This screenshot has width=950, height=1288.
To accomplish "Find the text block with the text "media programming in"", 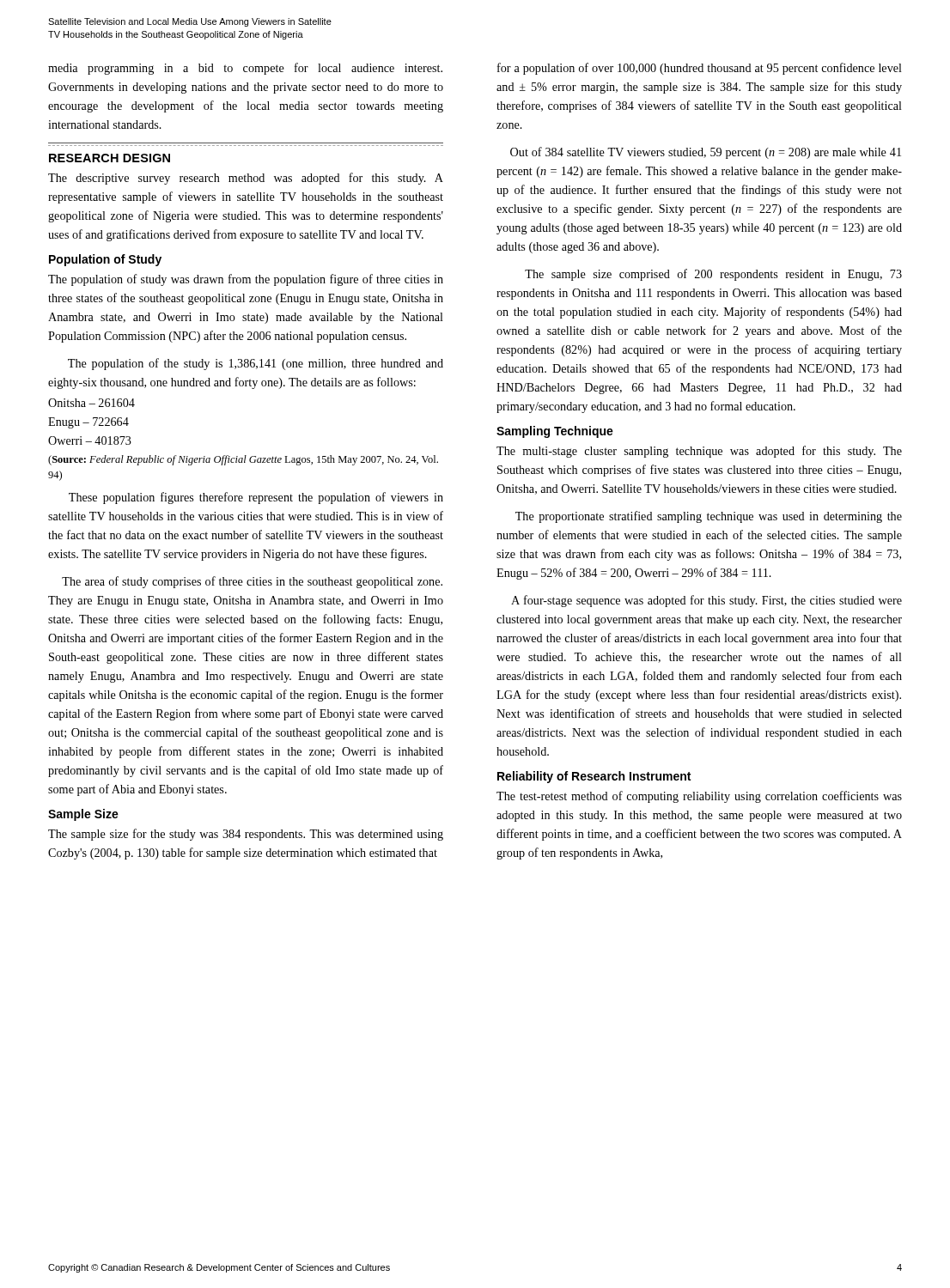I will (246, 96).
